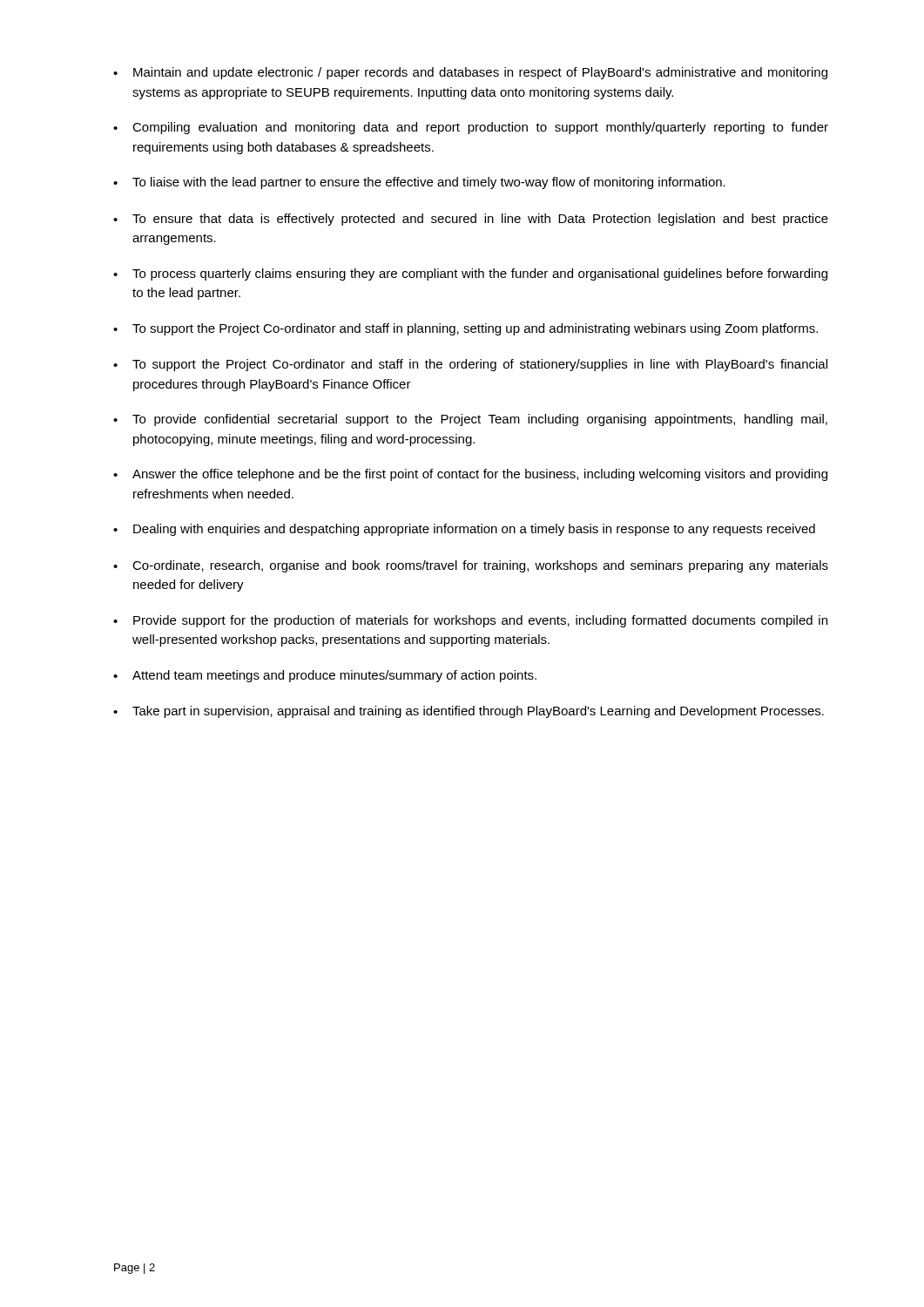Point to the block beginning "• Provide support"

pyautogui.click(x=471, y=630)
